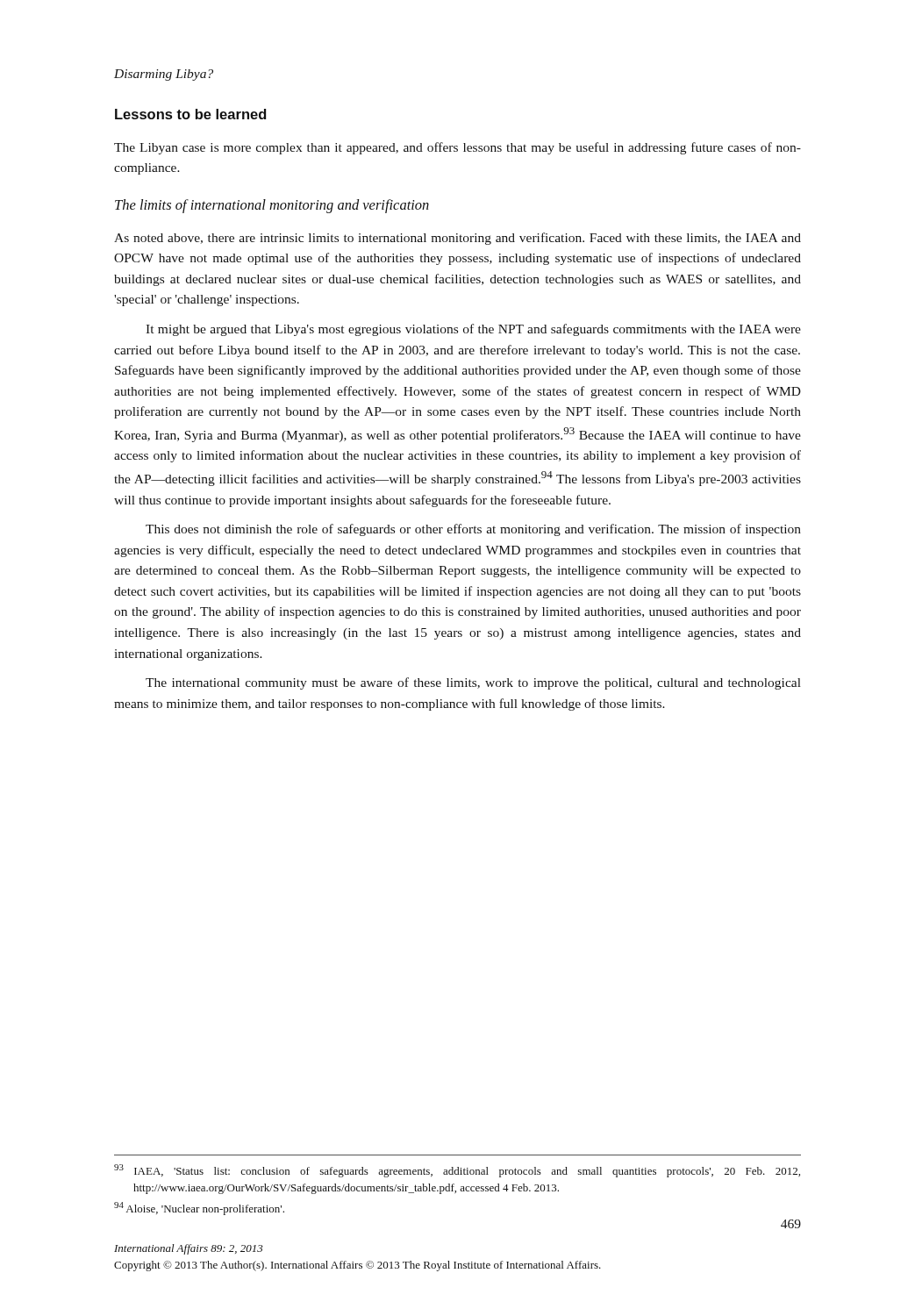Find the block on this page that starts "It might be argued that Libya's"
915x1316 pixels.
click(458, 414)
